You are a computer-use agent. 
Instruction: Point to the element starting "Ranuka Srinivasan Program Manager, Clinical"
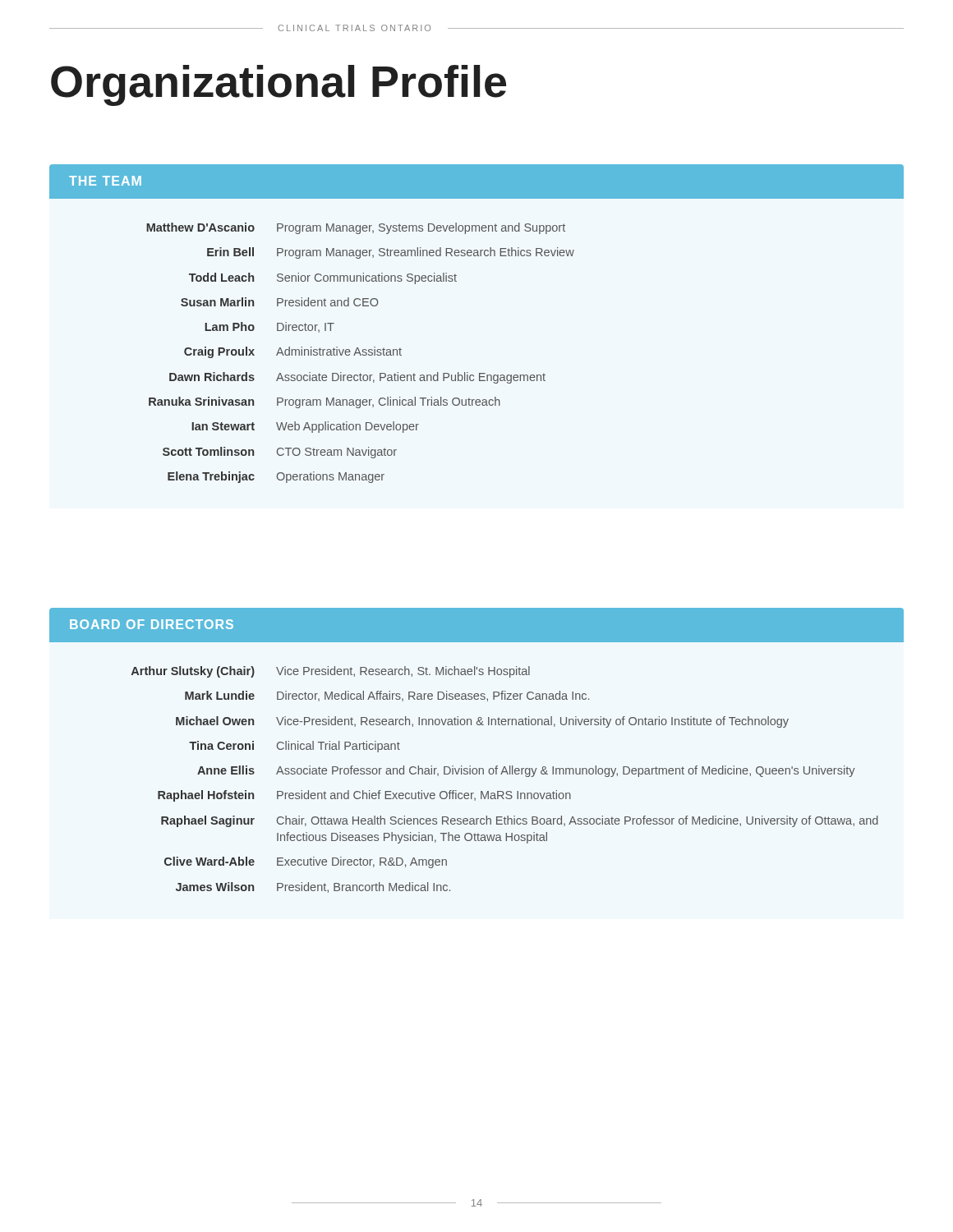coord(476,402)
